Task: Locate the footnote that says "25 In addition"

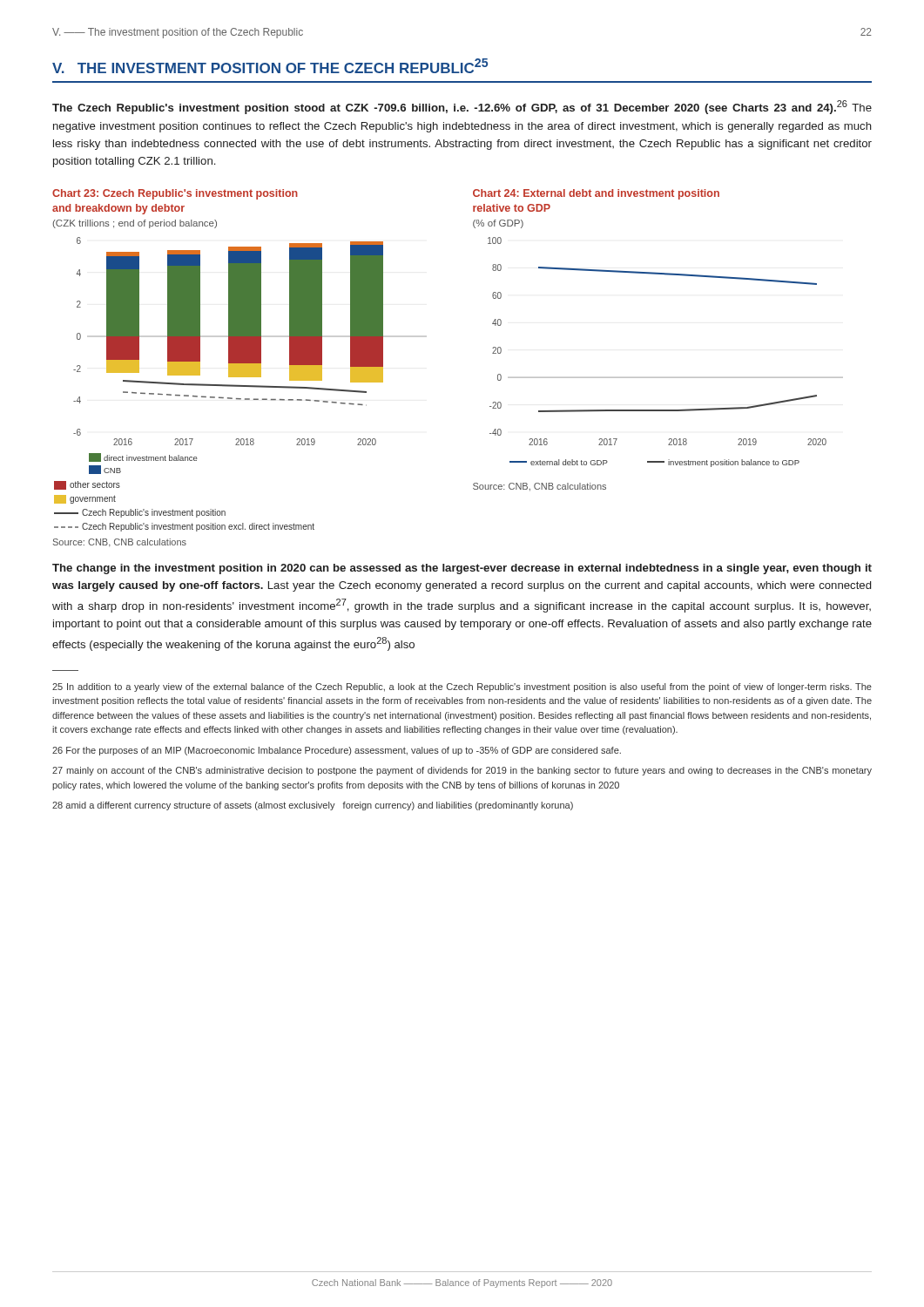Action: (x=462, y=708)
